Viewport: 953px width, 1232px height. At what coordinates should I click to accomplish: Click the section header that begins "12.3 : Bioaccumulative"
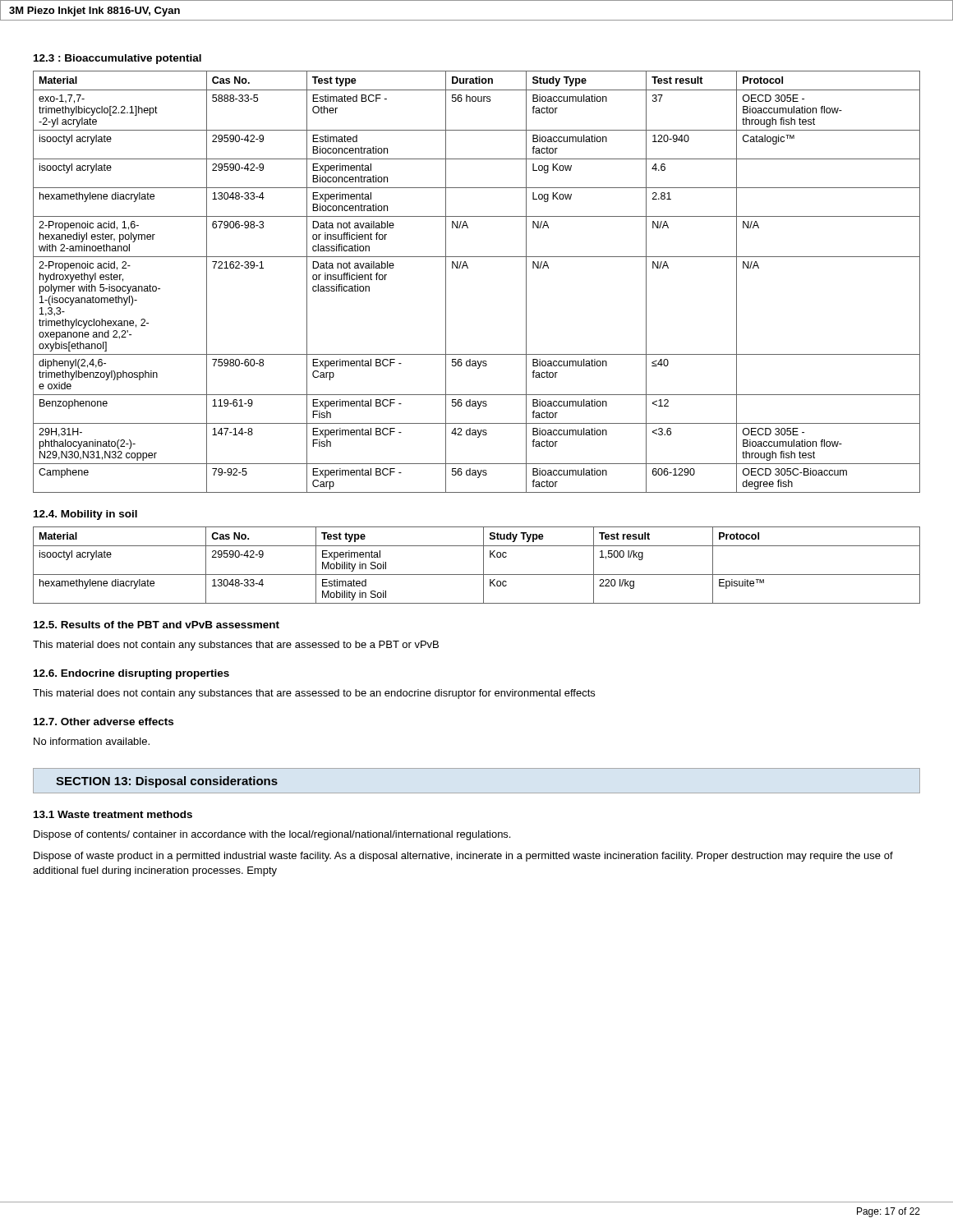117,58
